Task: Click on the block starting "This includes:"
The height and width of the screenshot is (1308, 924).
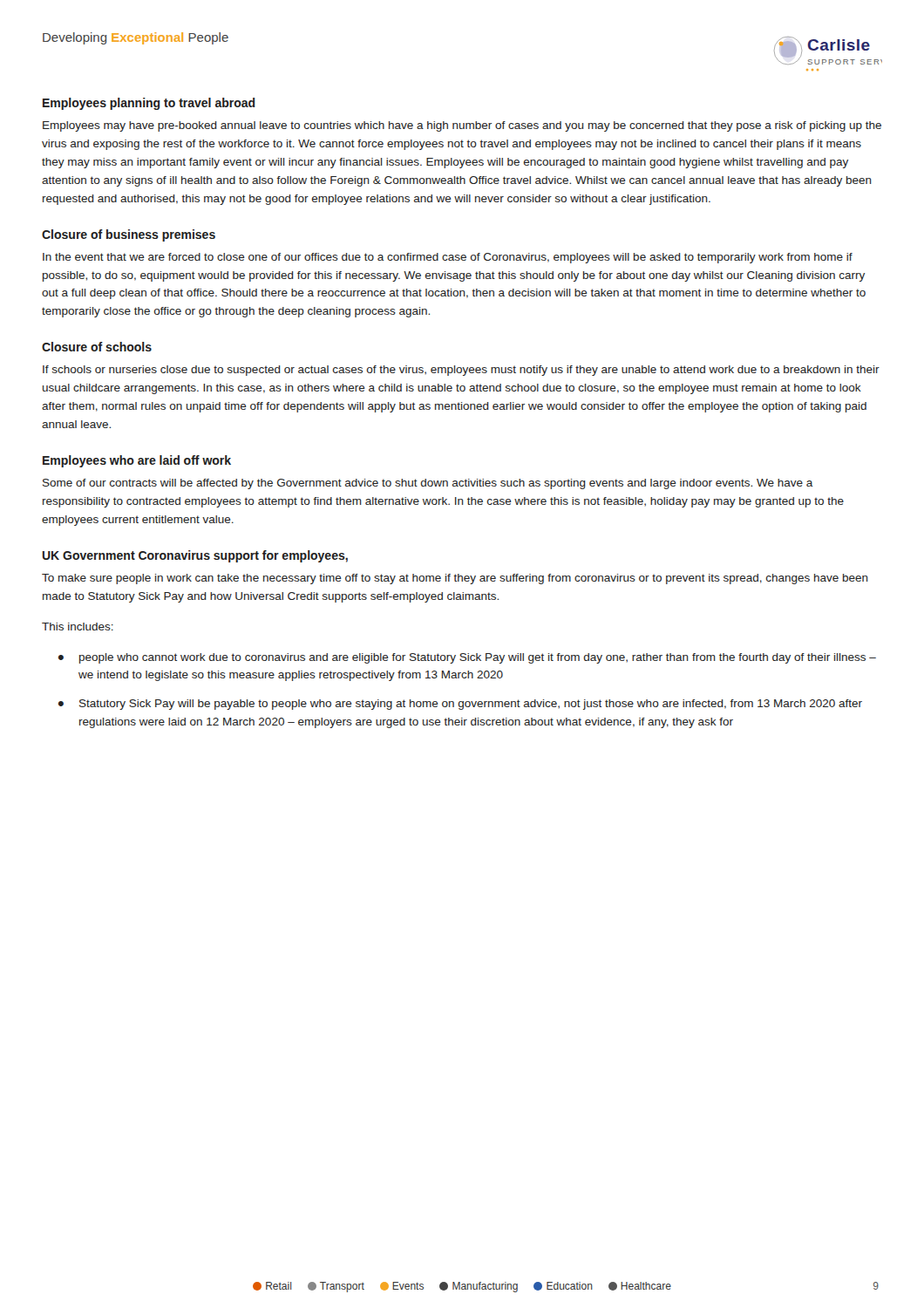Action: click(x=78, y=626)
